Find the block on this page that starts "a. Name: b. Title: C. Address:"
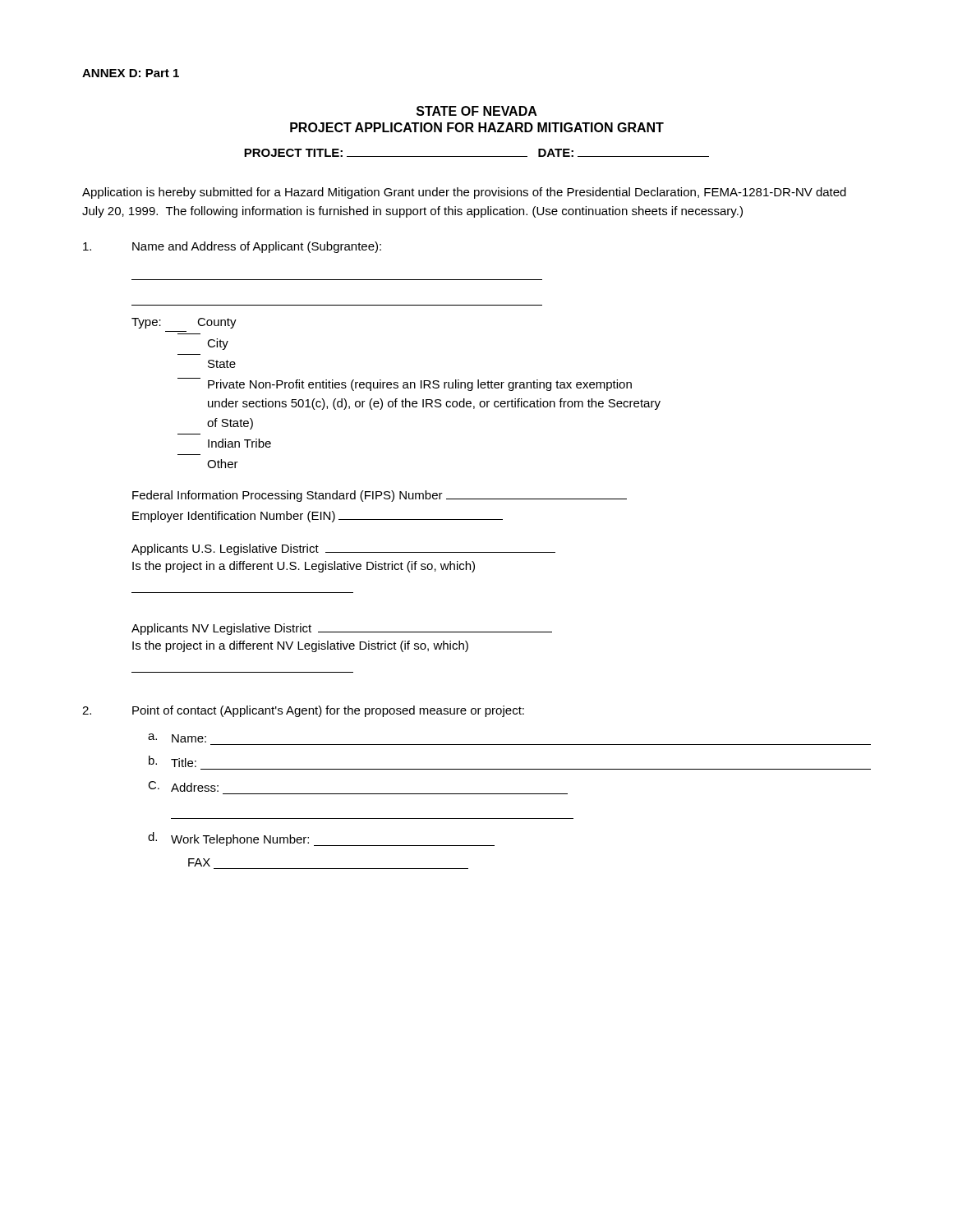Image resolution: width=953 pixels, height=1232 pixels. coord(509,799)
